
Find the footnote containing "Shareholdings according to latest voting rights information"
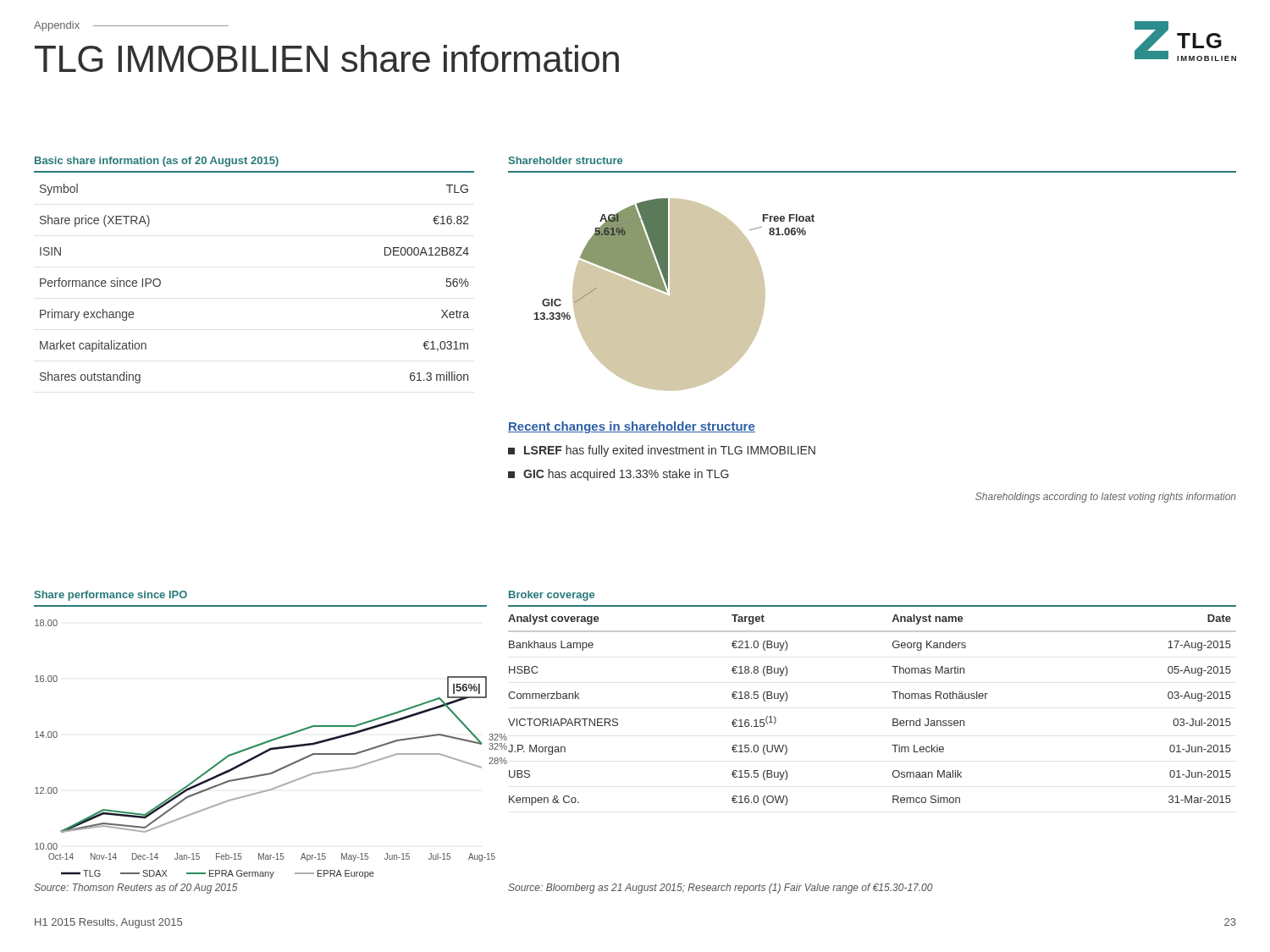click(x=1106, y=497)
